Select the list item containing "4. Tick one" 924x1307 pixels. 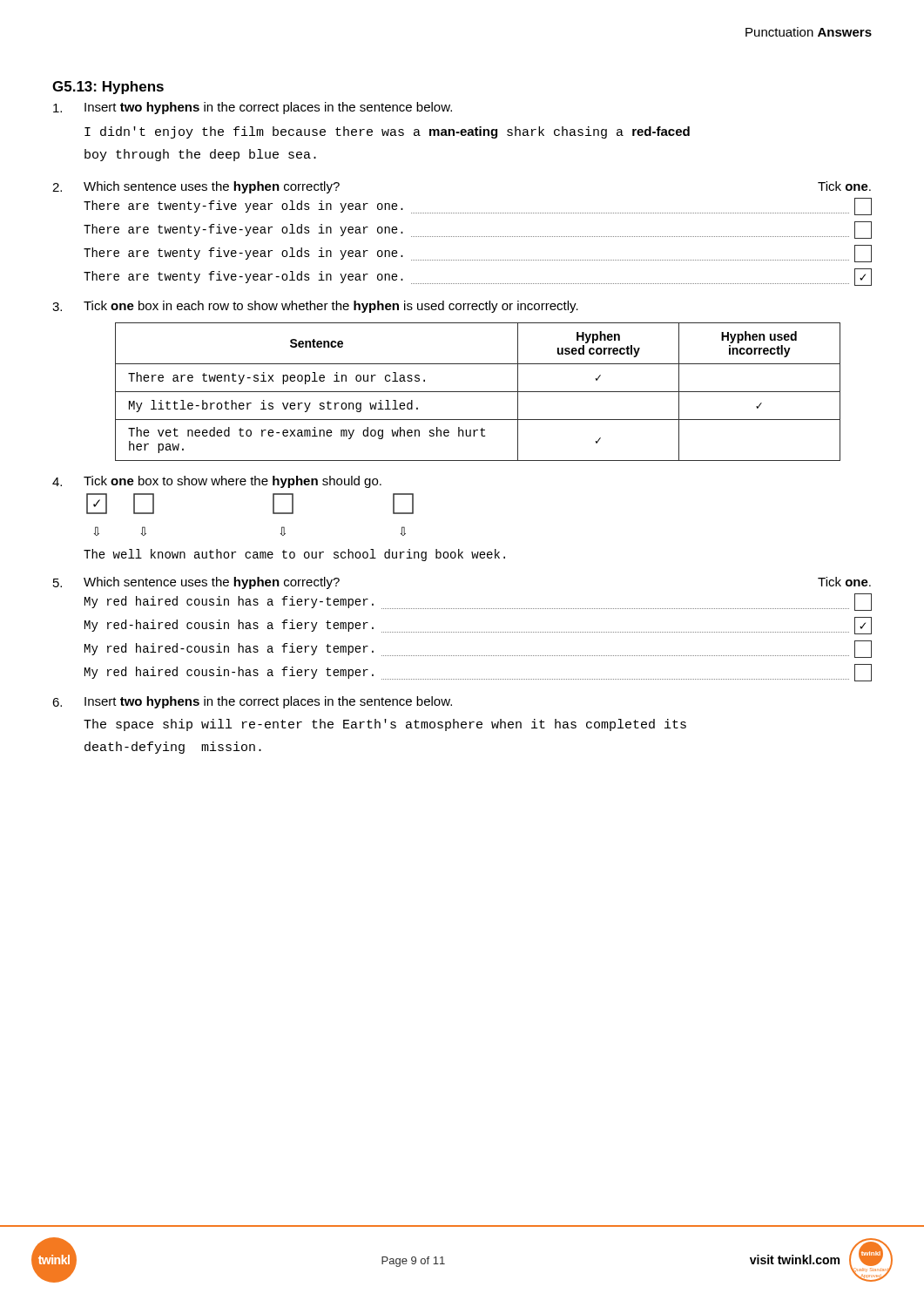[x=217, y=482]
